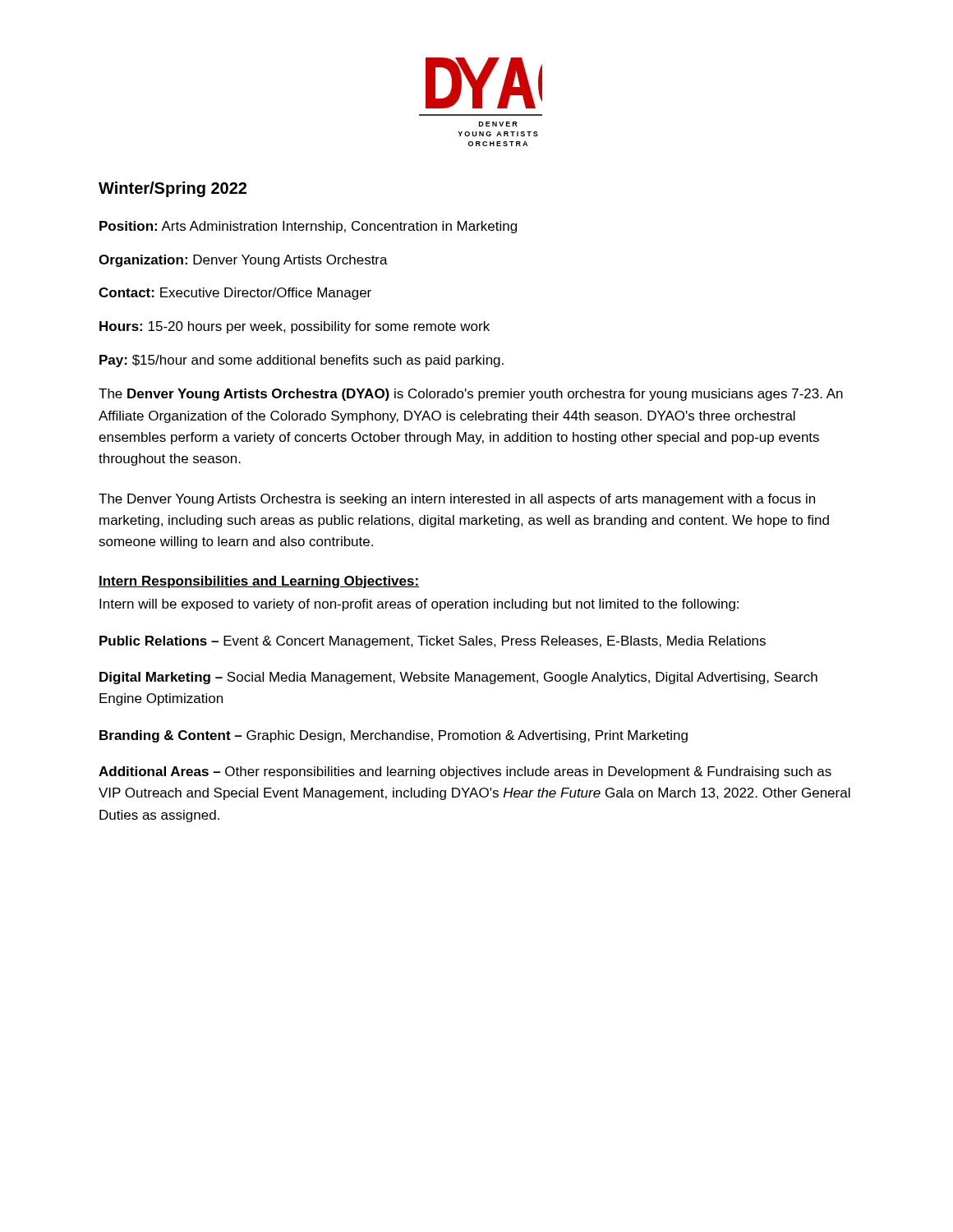Viewport: 953px width, 1232px height.
Task: Point to the text starting "Hours: 15-20 hours per week, possibility for"
Action: coord(294,326)
